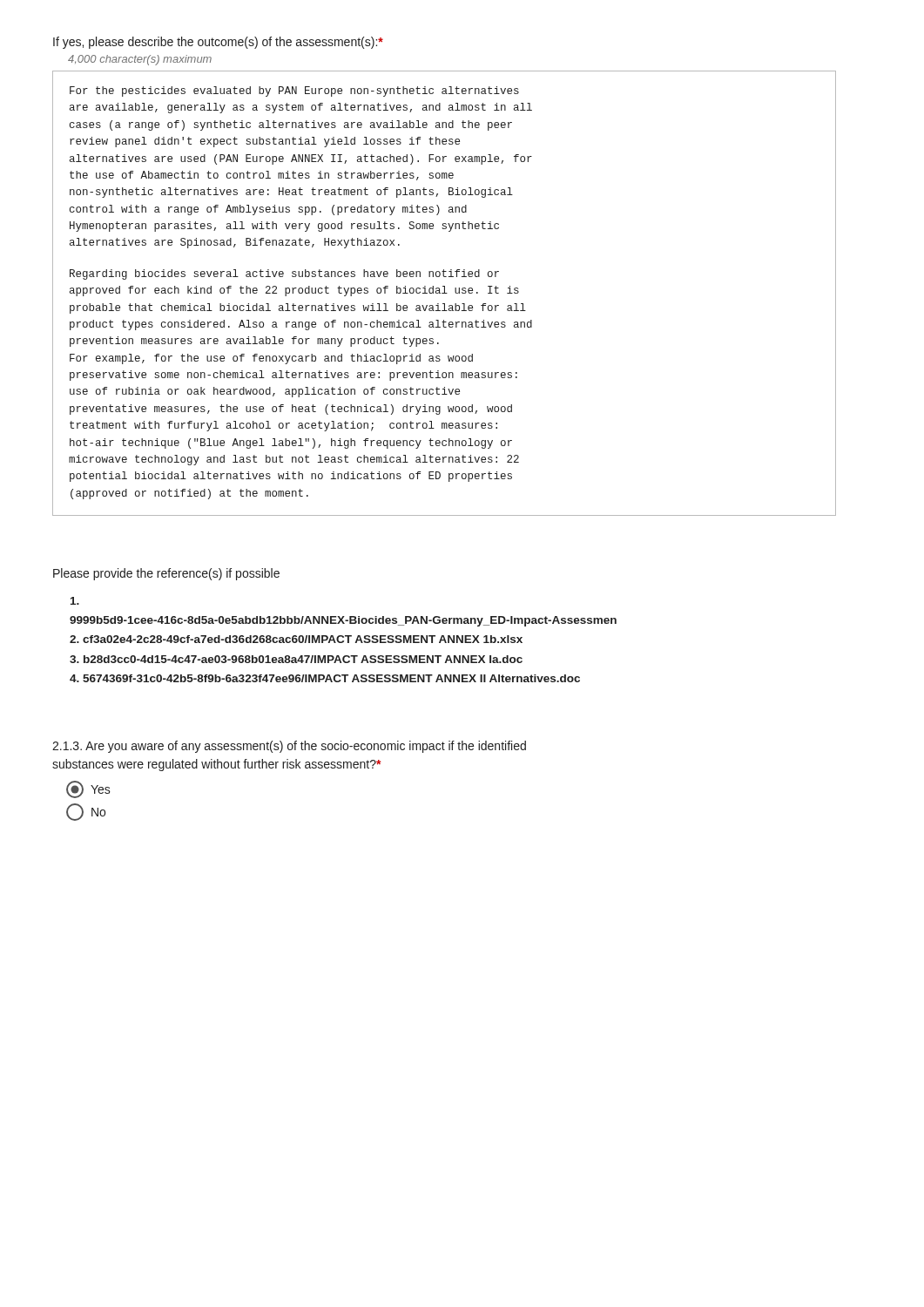Viewport: 924px width, 1307px height.
Task: Point to the block beginning "3. b28d3cc0-4d15-4c47-ae03-968b01ea8a47/IMPACT ASSESSMENT ANNEX"
Action: [296, 659]
